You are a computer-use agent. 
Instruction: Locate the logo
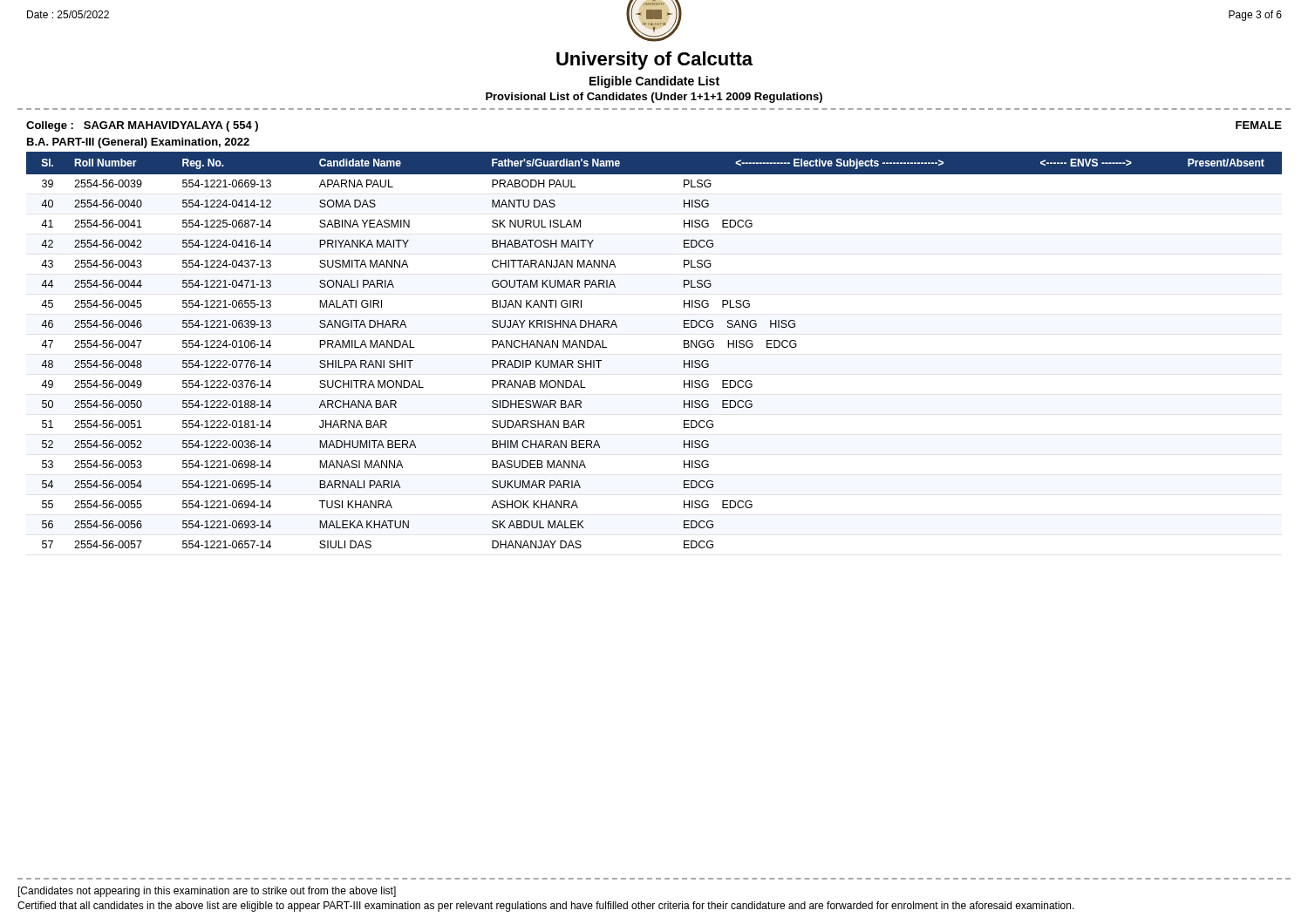(x=654, y=22)
